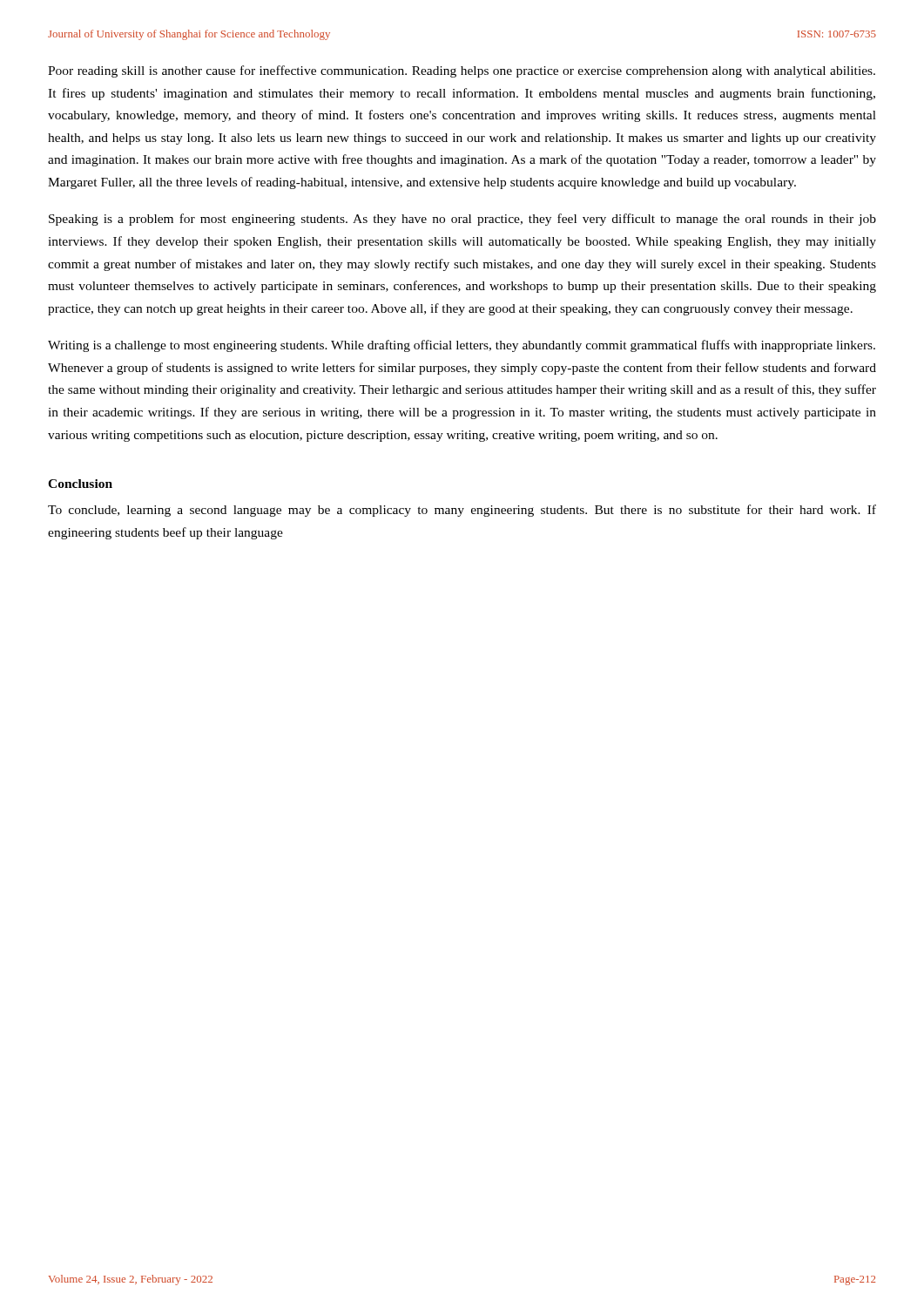Where is the passage that starts "Speaking is a problem"?
Viewport: 924px width, 1307px height.
462,263
